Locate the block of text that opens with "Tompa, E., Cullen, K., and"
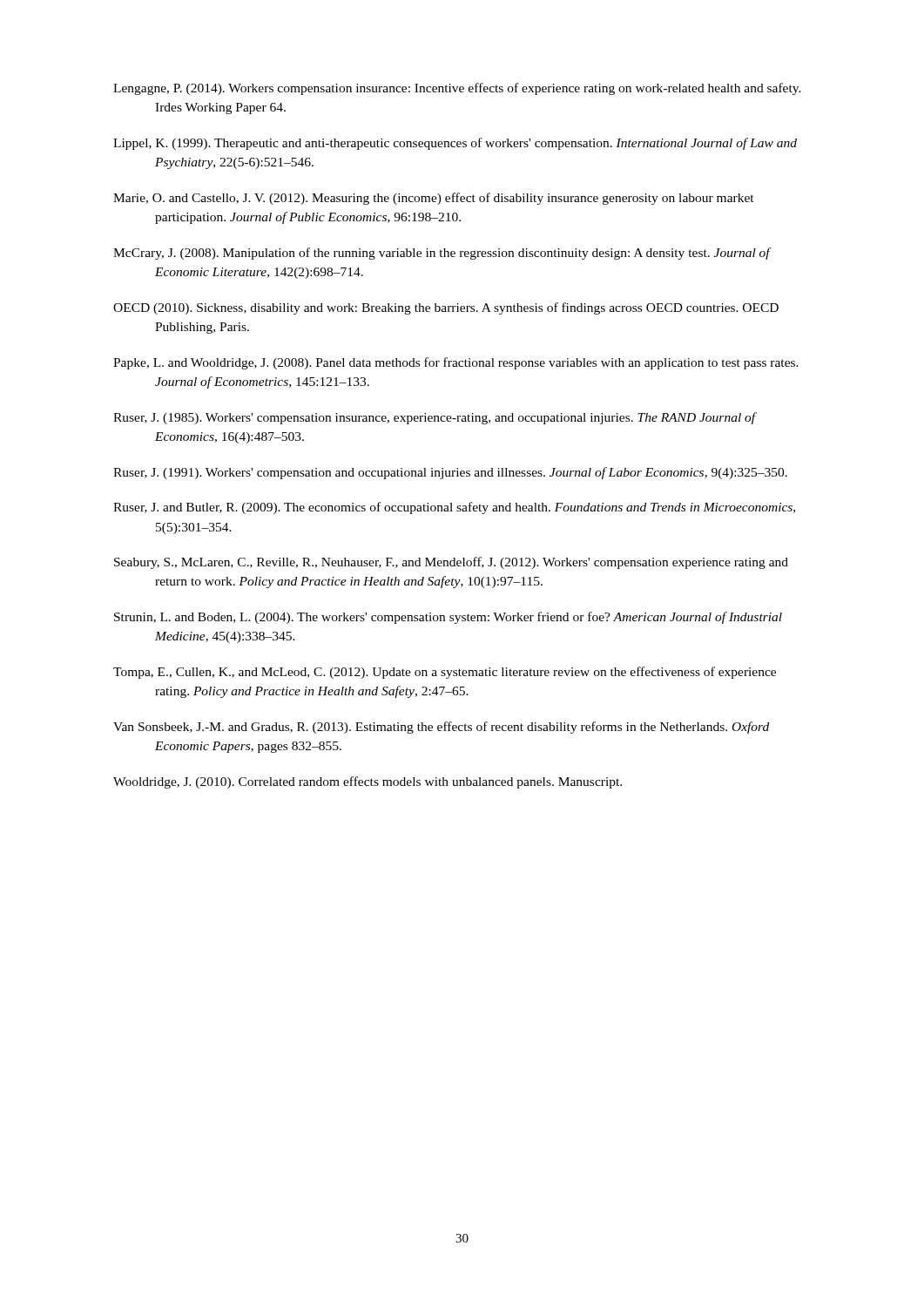The width and height of the screenshot is (924, 1307). coord(445,681)
